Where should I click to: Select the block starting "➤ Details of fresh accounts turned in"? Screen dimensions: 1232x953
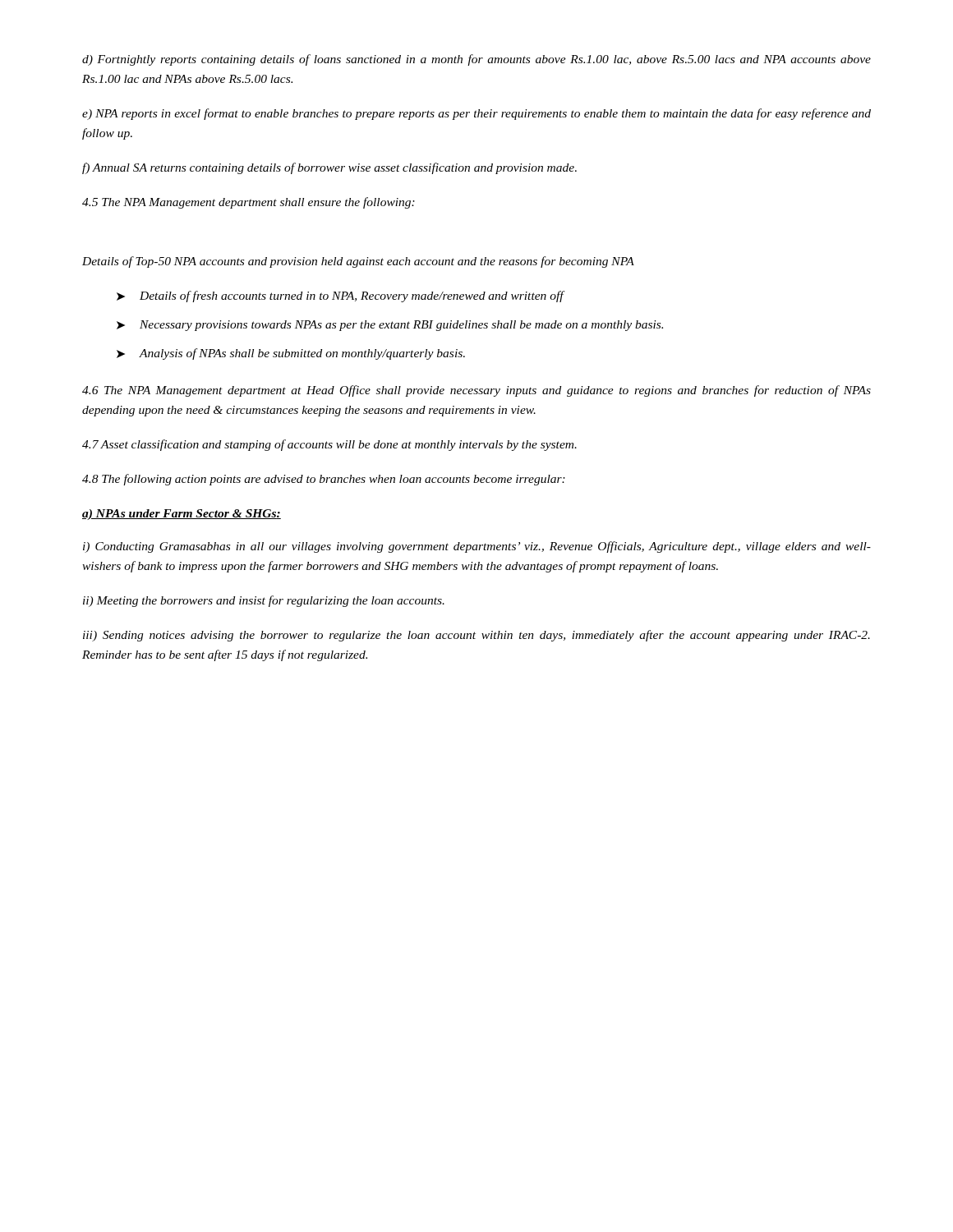pos(493,296)
